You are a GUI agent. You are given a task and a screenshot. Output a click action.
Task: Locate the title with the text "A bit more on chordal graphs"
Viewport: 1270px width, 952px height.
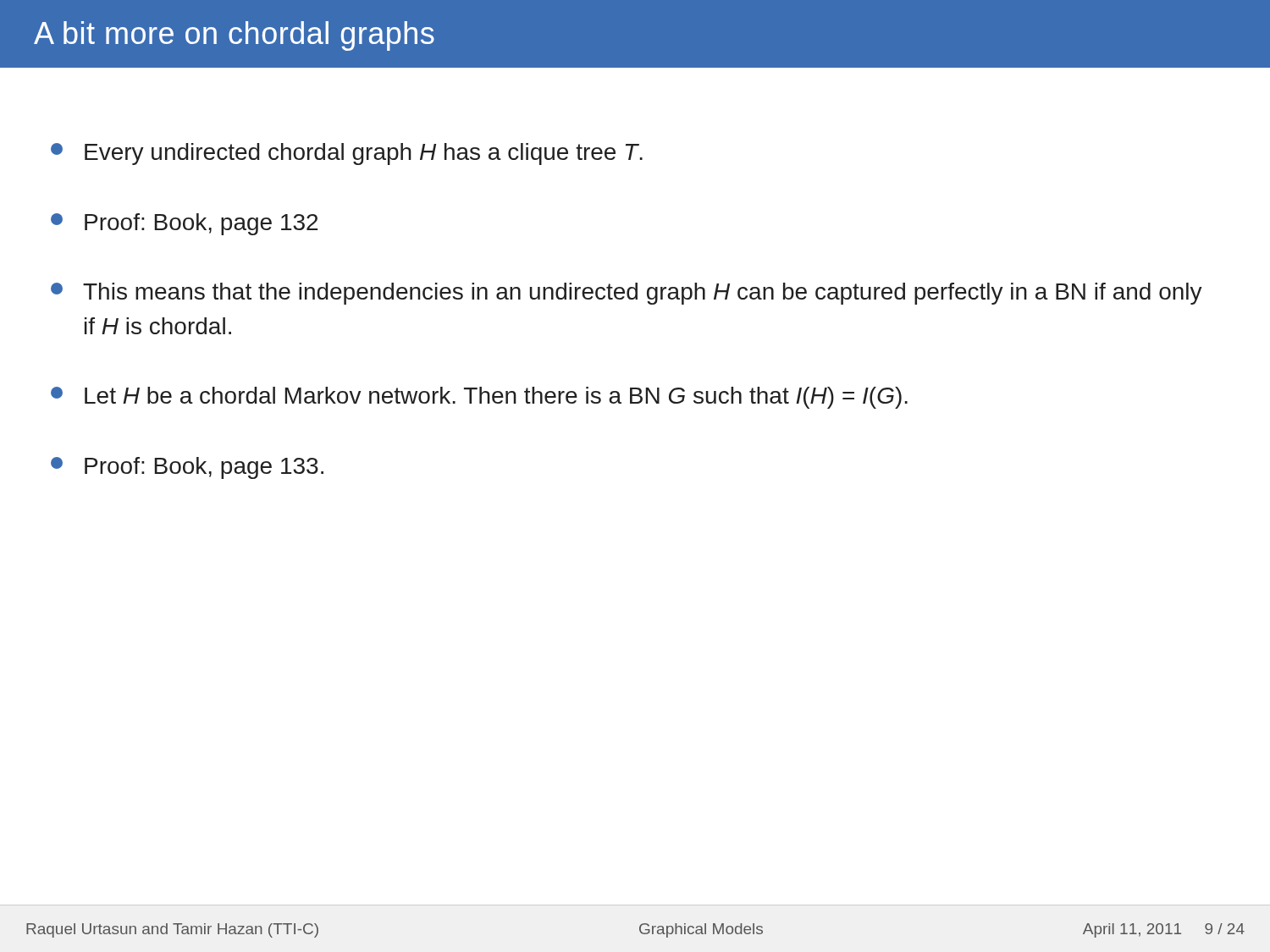coord(235,34)
